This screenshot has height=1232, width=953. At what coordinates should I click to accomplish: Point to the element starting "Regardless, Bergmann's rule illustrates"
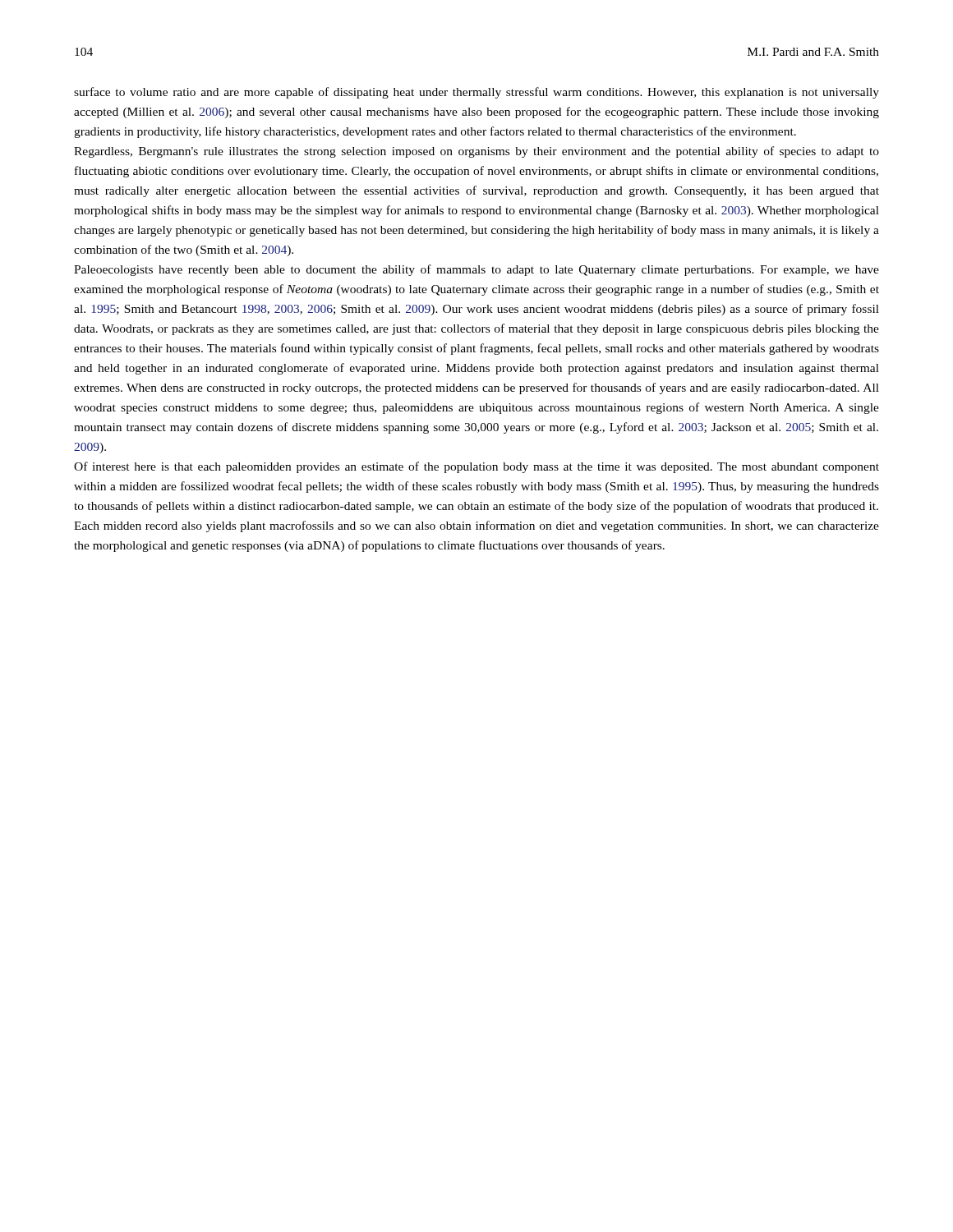[x=476, y=201]
